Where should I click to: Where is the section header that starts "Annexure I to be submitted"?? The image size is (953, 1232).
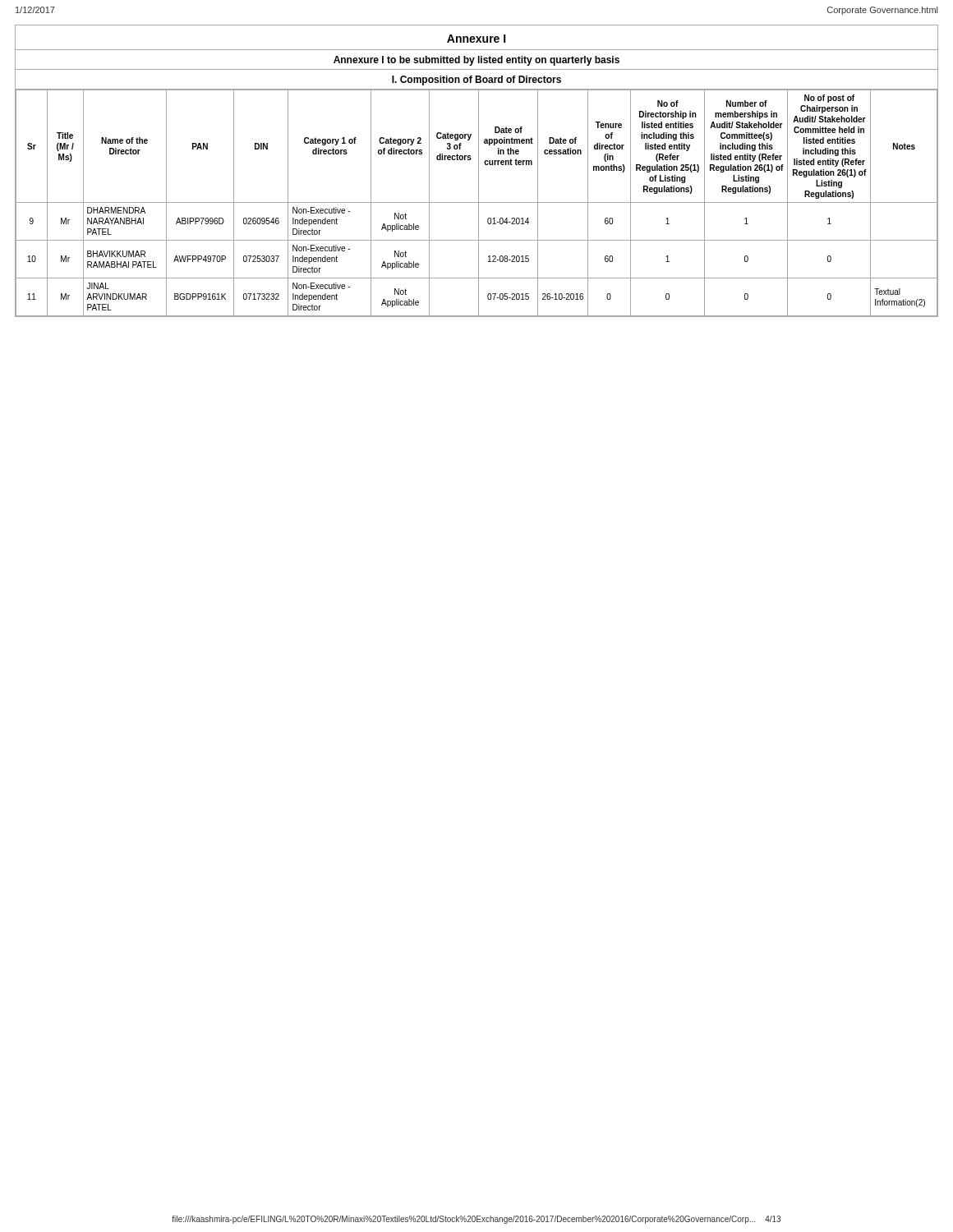coord(476,60)
